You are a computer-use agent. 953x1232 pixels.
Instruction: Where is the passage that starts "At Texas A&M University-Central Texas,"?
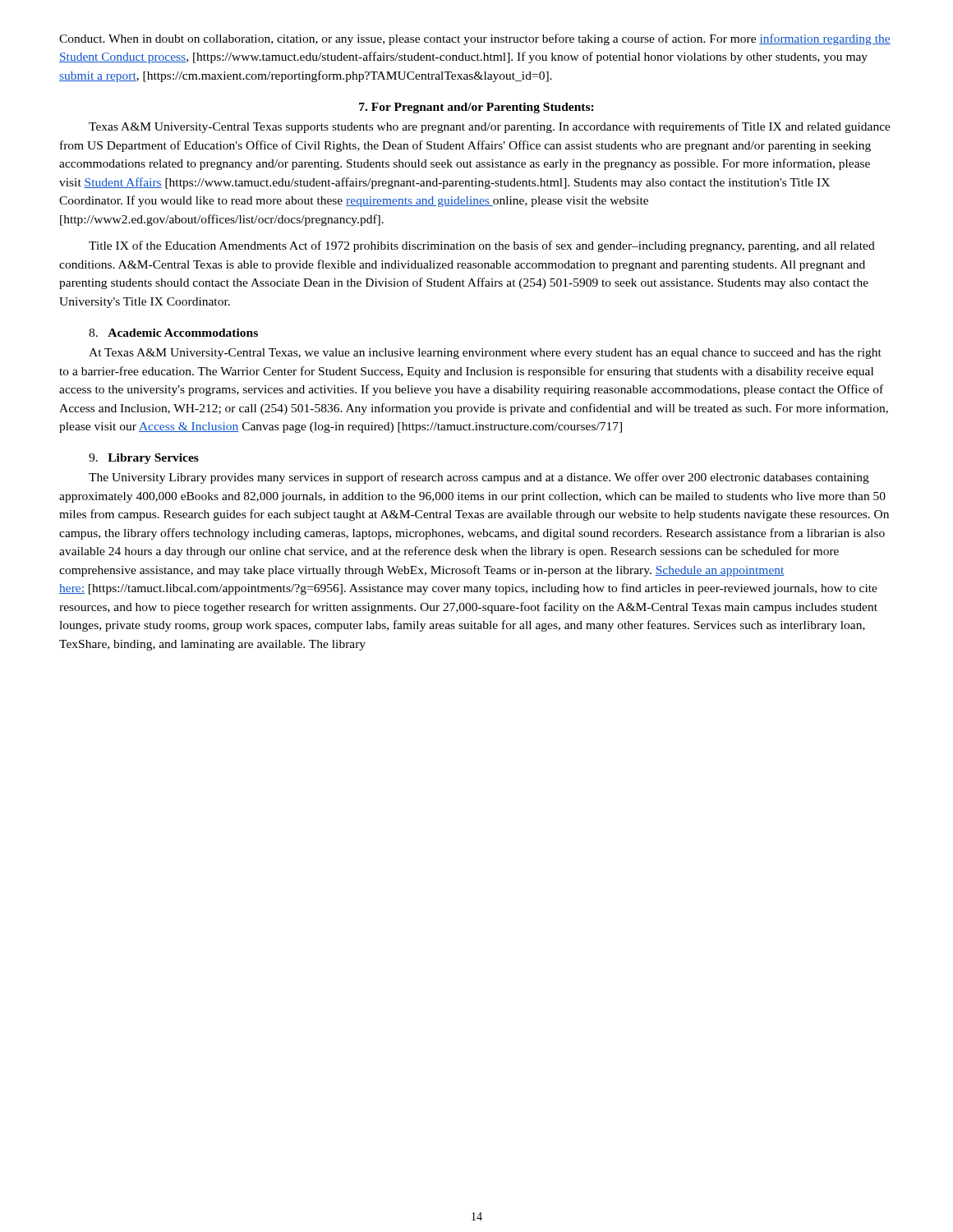tap(476, 389)
